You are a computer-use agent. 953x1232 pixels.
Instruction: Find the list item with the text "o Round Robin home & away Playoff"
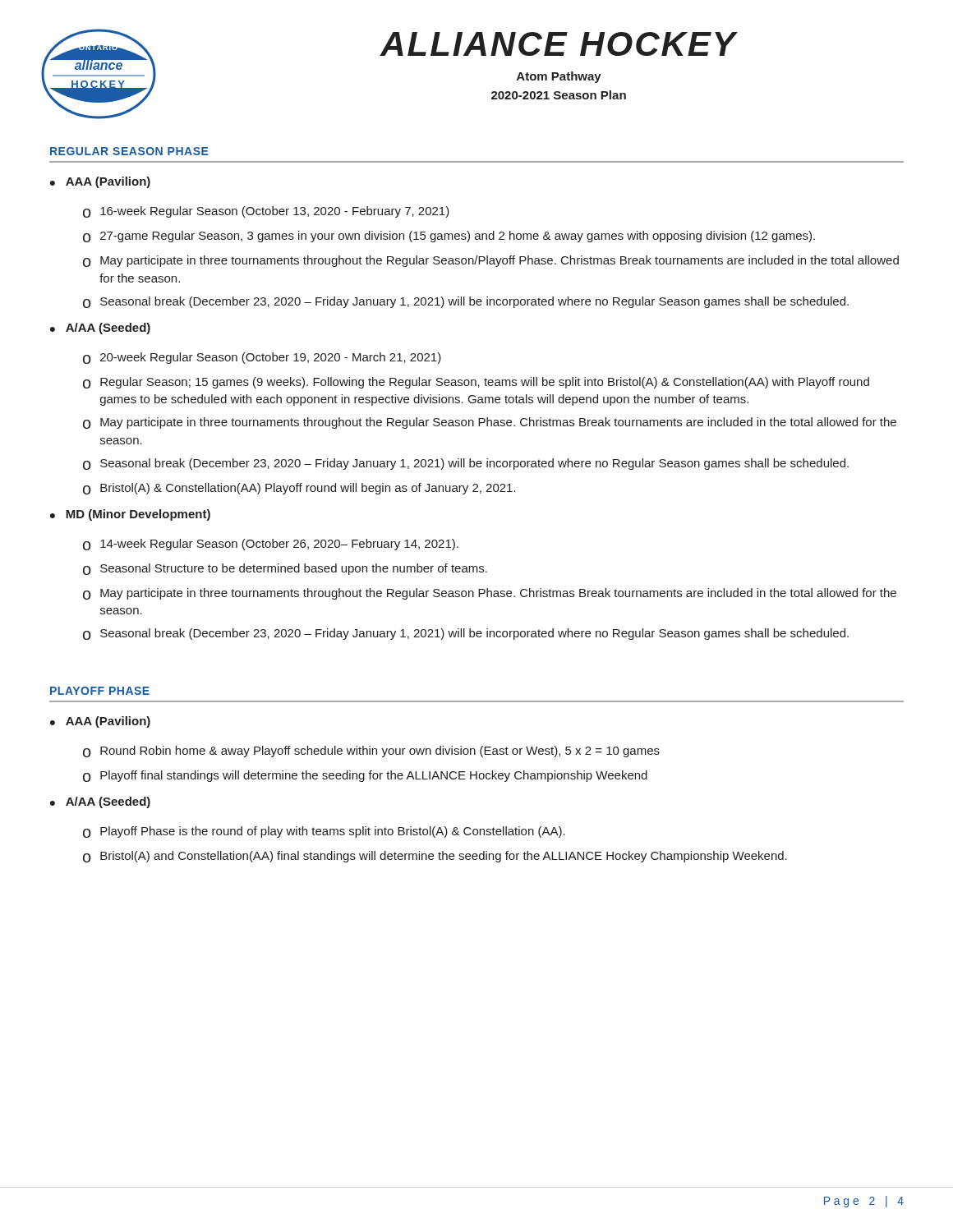[493, 752]
